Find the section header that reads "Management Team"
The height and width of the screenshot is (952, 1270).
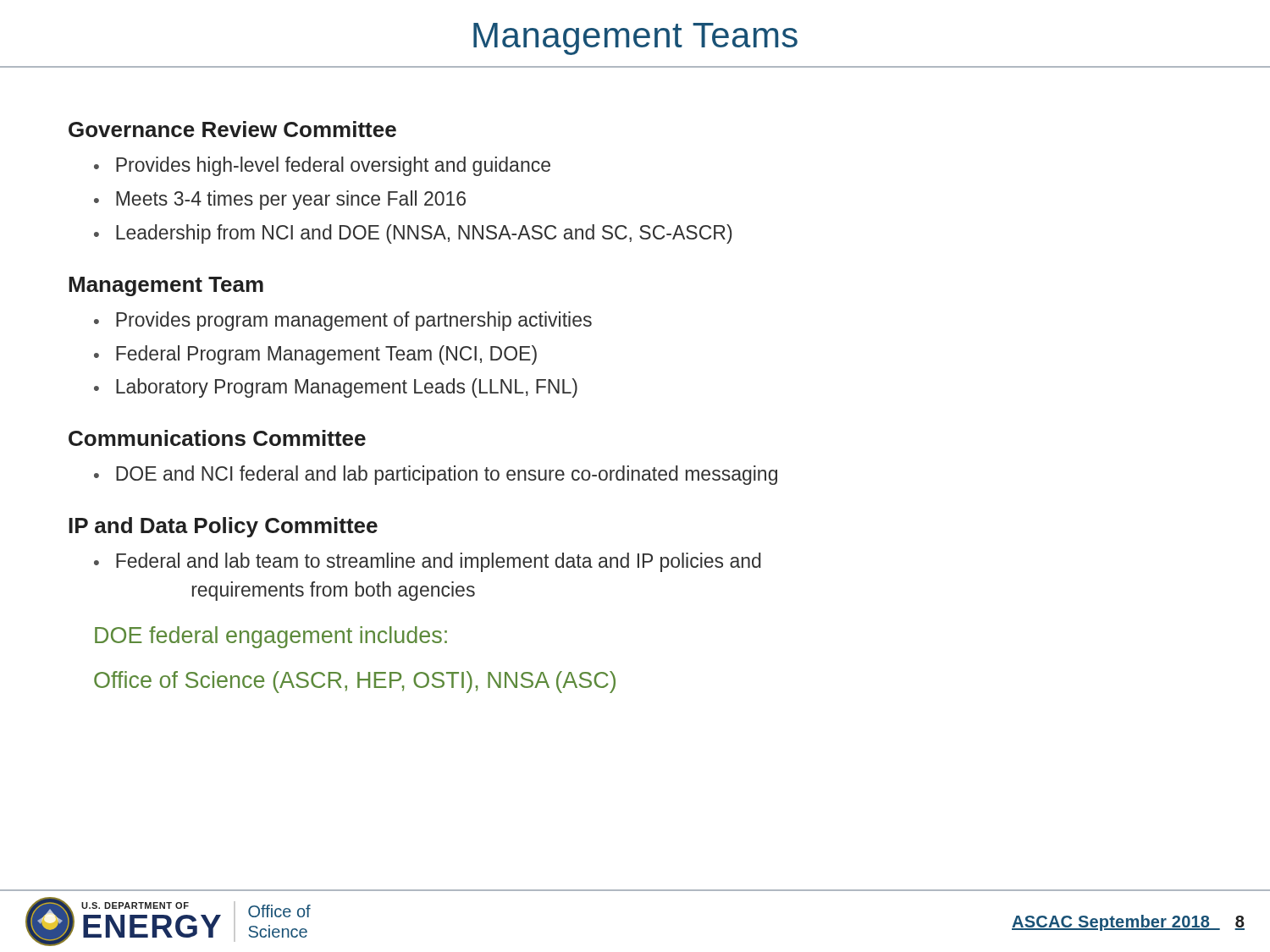166,284
